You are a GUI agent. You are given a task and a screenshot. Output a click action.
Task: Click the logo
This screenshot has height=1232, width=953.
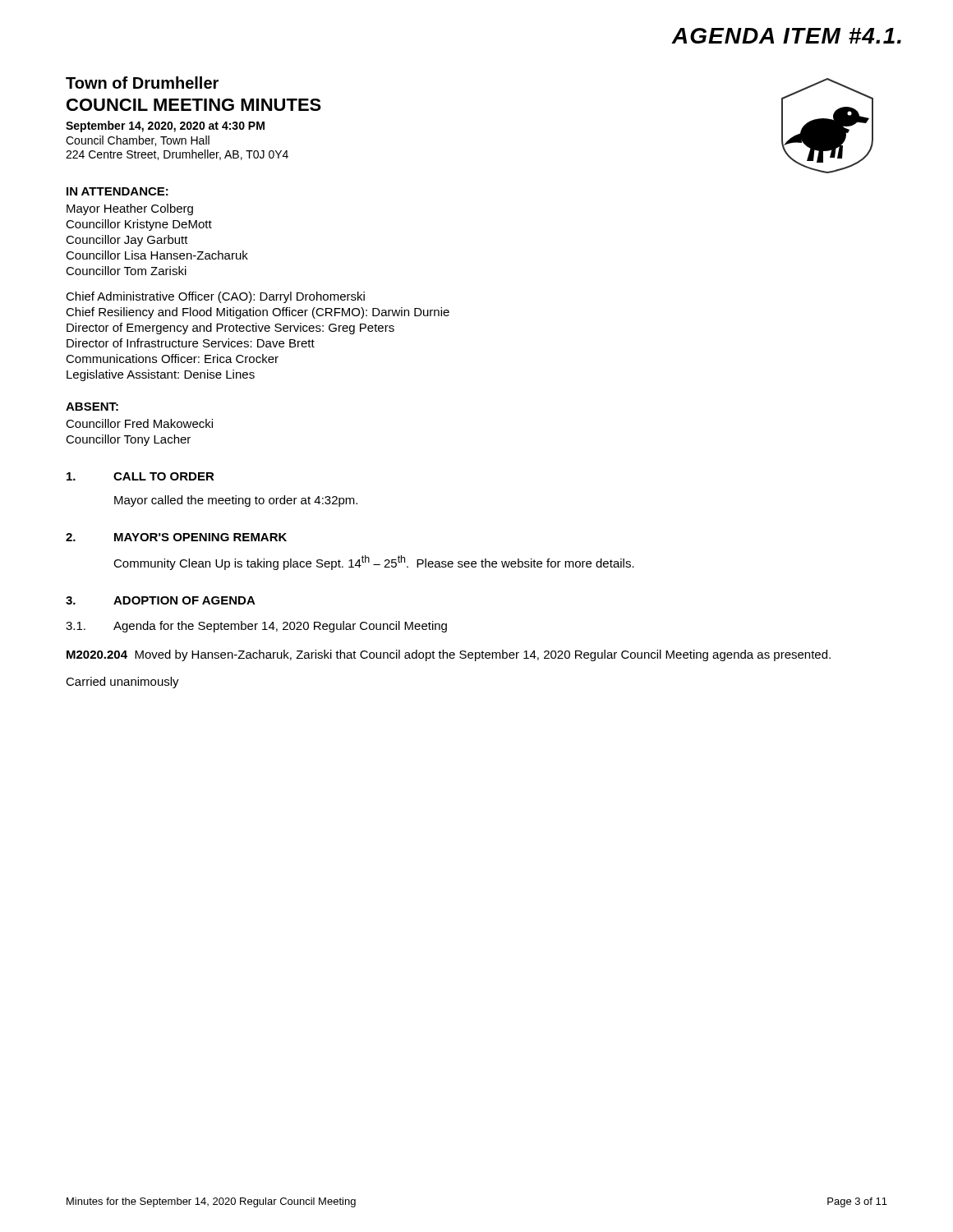point(827,125)
